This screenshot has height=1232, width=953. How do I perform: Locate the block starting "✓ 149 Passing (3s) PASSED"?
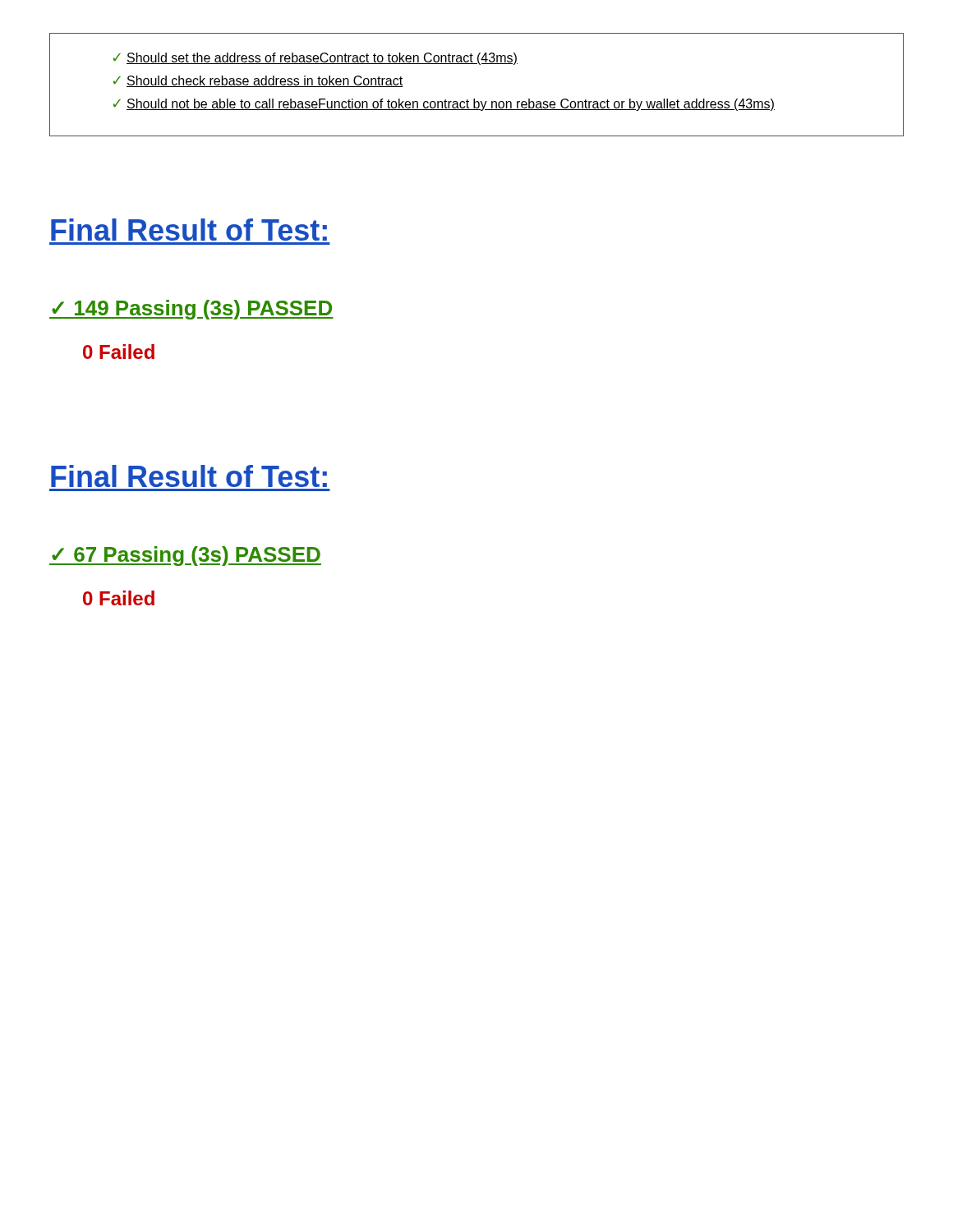coord(191,308)
